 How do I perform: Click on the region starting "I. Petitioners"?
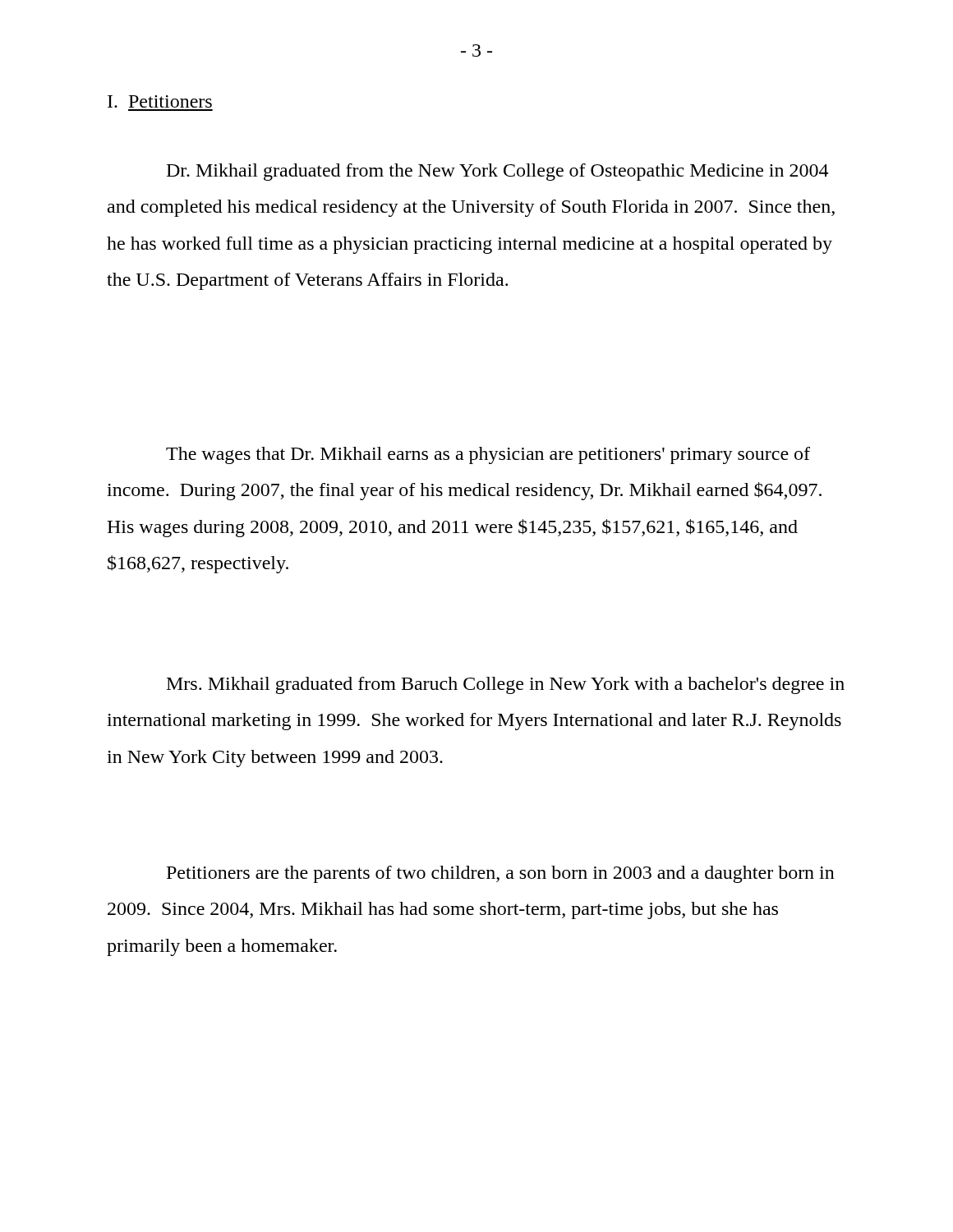point(160,101)
